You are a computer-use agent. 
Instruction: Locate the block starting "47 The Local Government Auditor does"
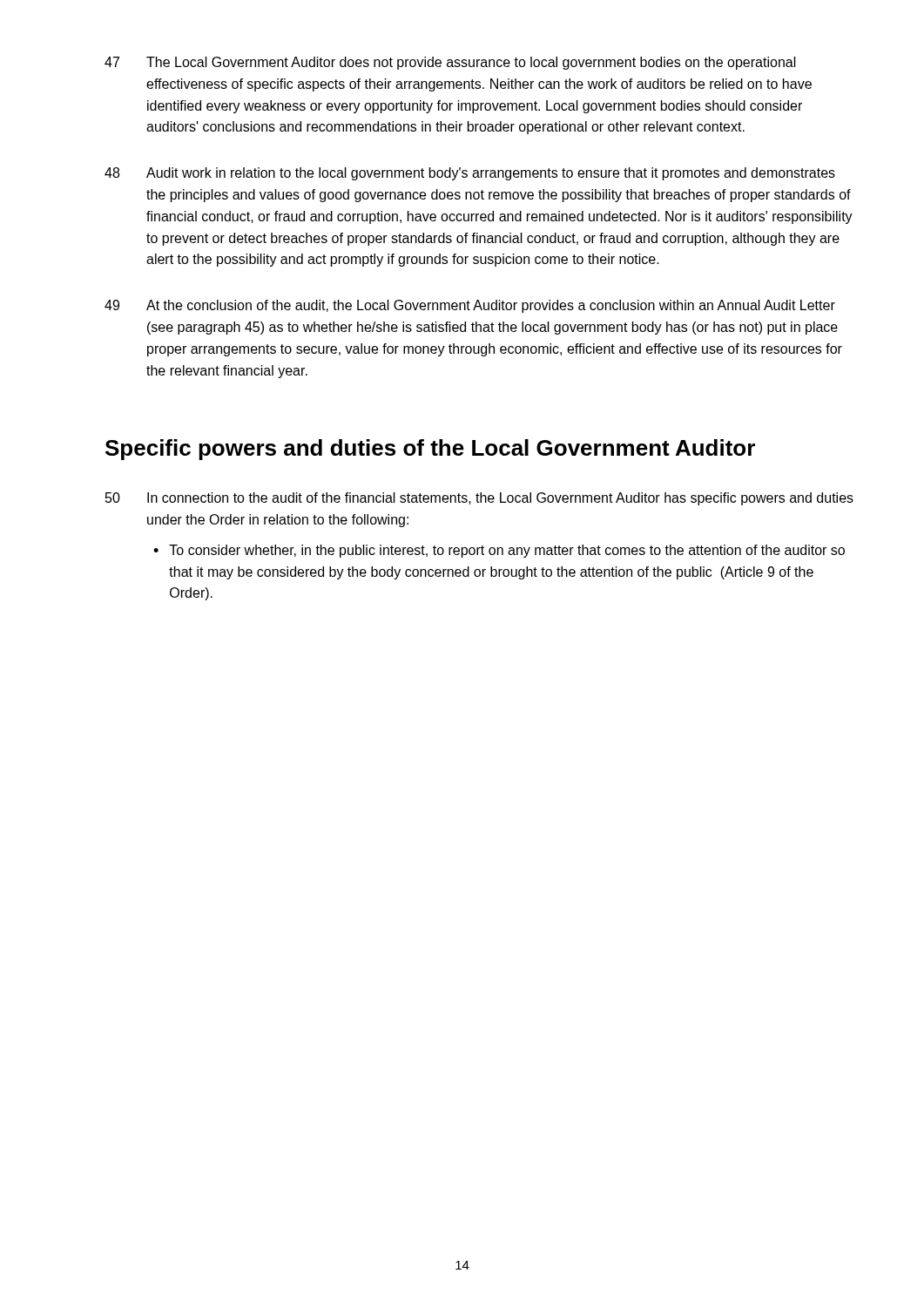click(x=479, y=95)
